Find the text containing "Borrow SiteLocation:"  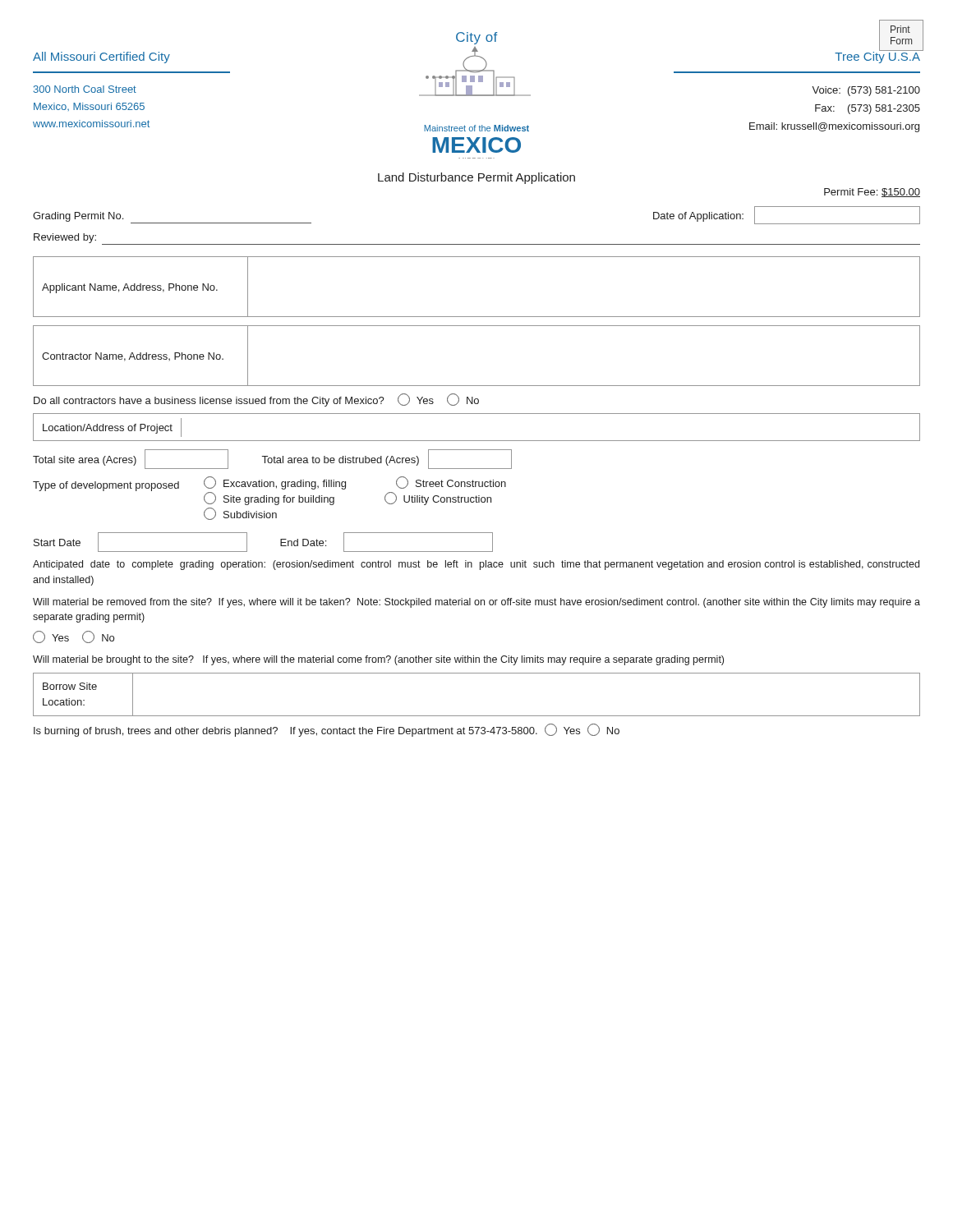476,694
